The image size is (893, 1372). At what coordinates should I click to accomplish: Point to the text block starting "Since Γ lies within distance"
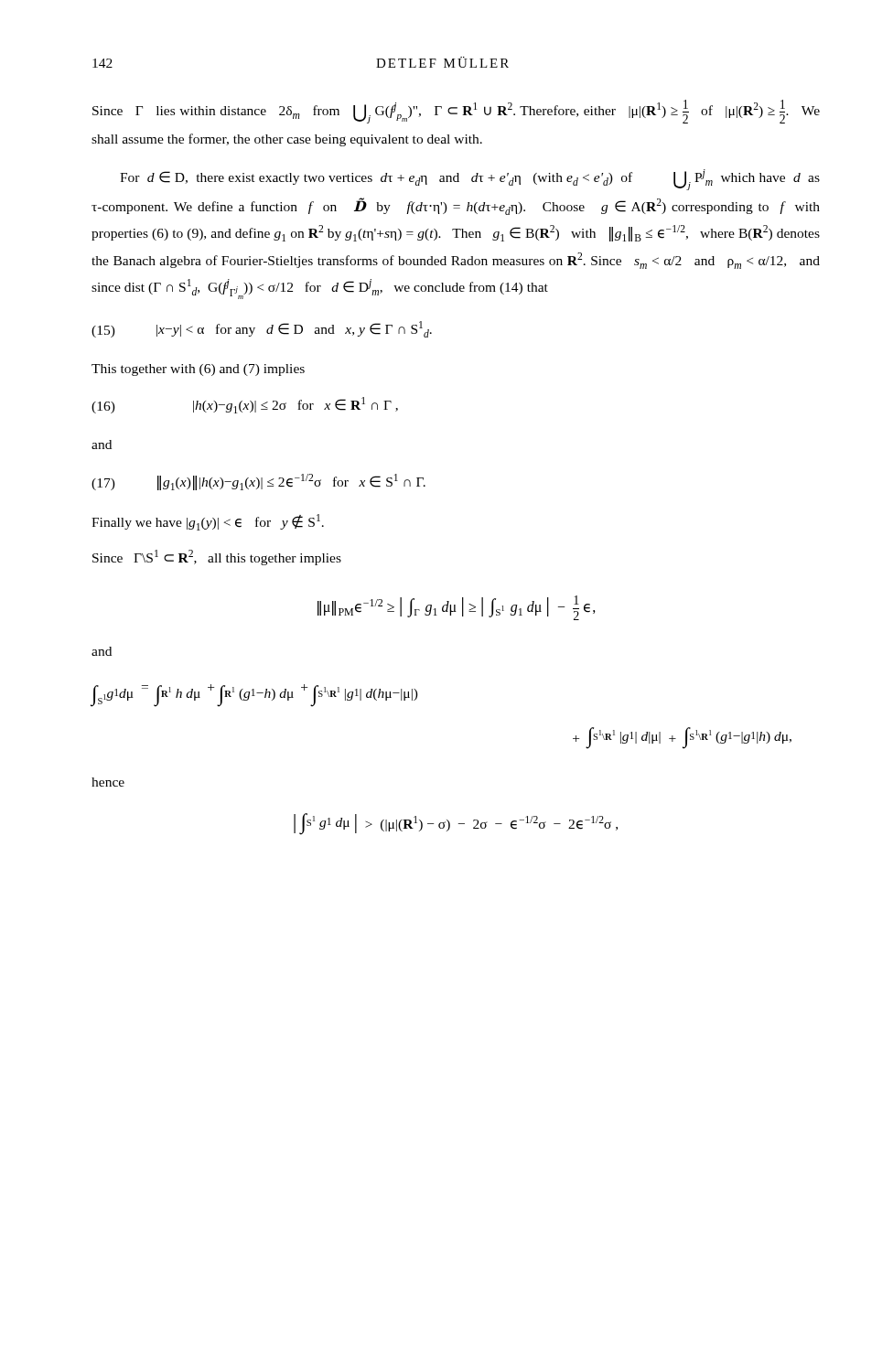(x=456, y=124)
